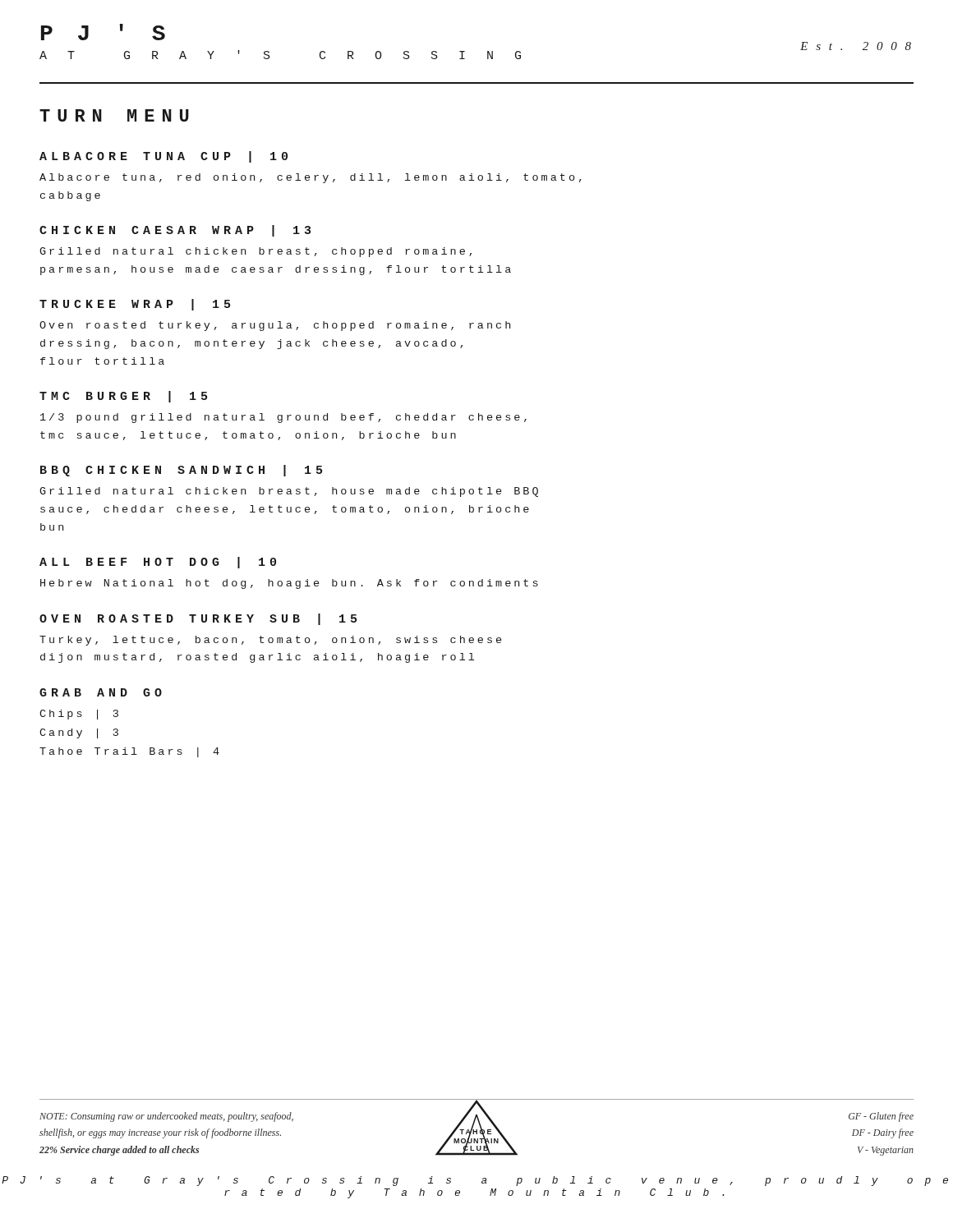The height and width of the screenshot is (1232, 953).
Task: Find the text block that reads "Turkey, lettuce, bacon,"
Action: coord(272,649)
